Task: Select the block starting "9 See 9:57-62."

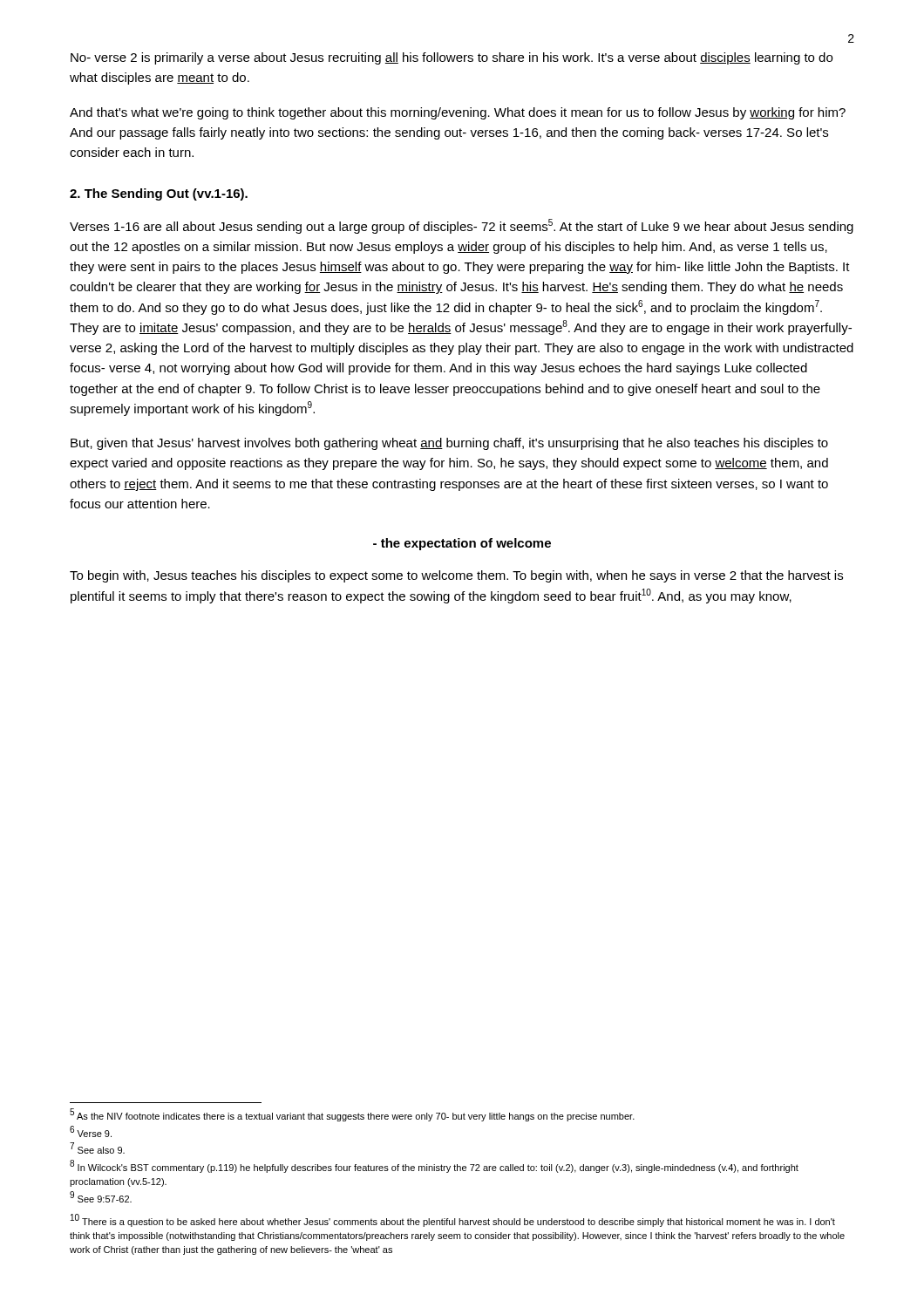Action: (x=101, y=1199)
